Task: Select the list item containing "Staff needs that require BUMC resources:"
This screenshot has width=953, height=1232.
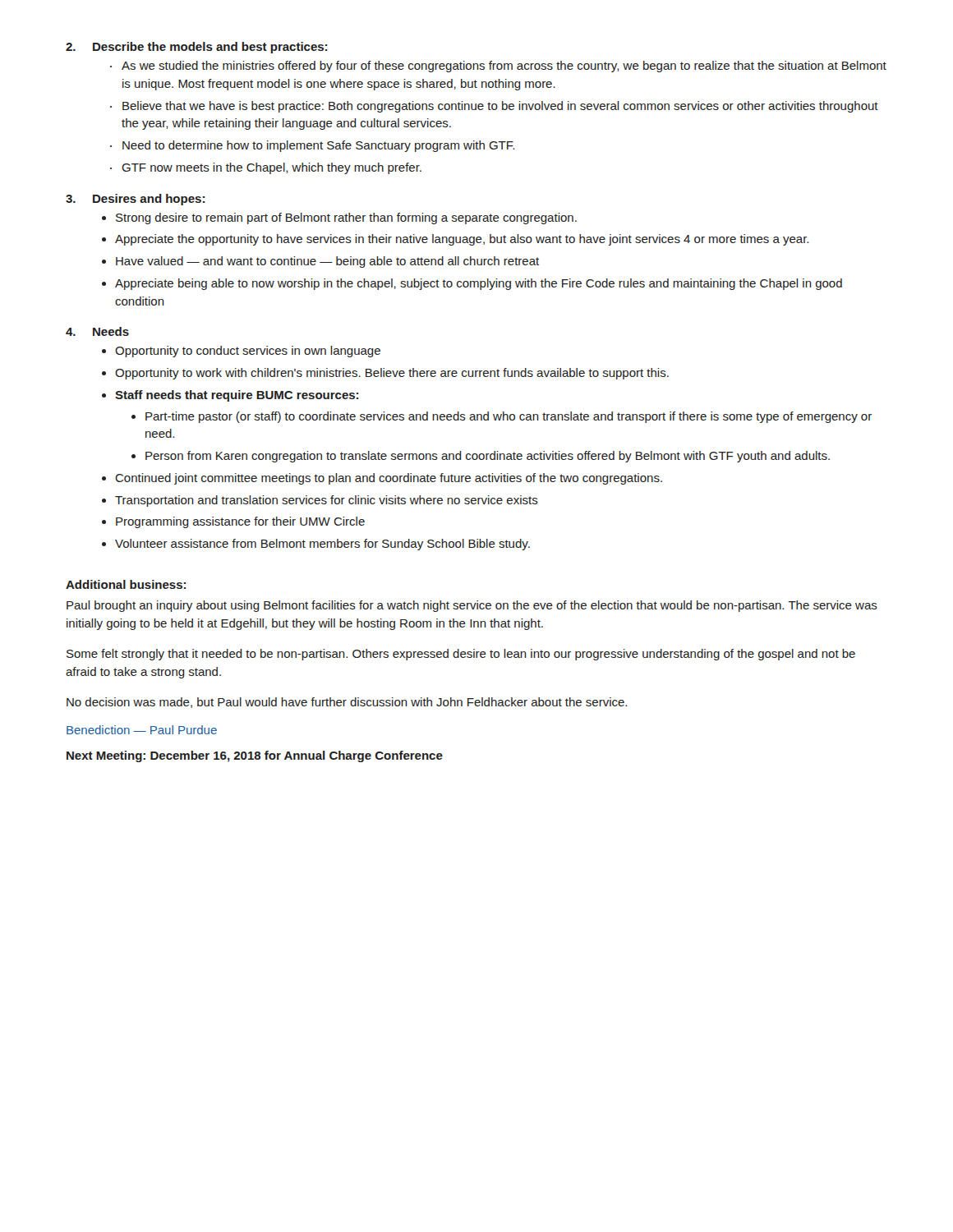Action: click(x=501, y=426)
